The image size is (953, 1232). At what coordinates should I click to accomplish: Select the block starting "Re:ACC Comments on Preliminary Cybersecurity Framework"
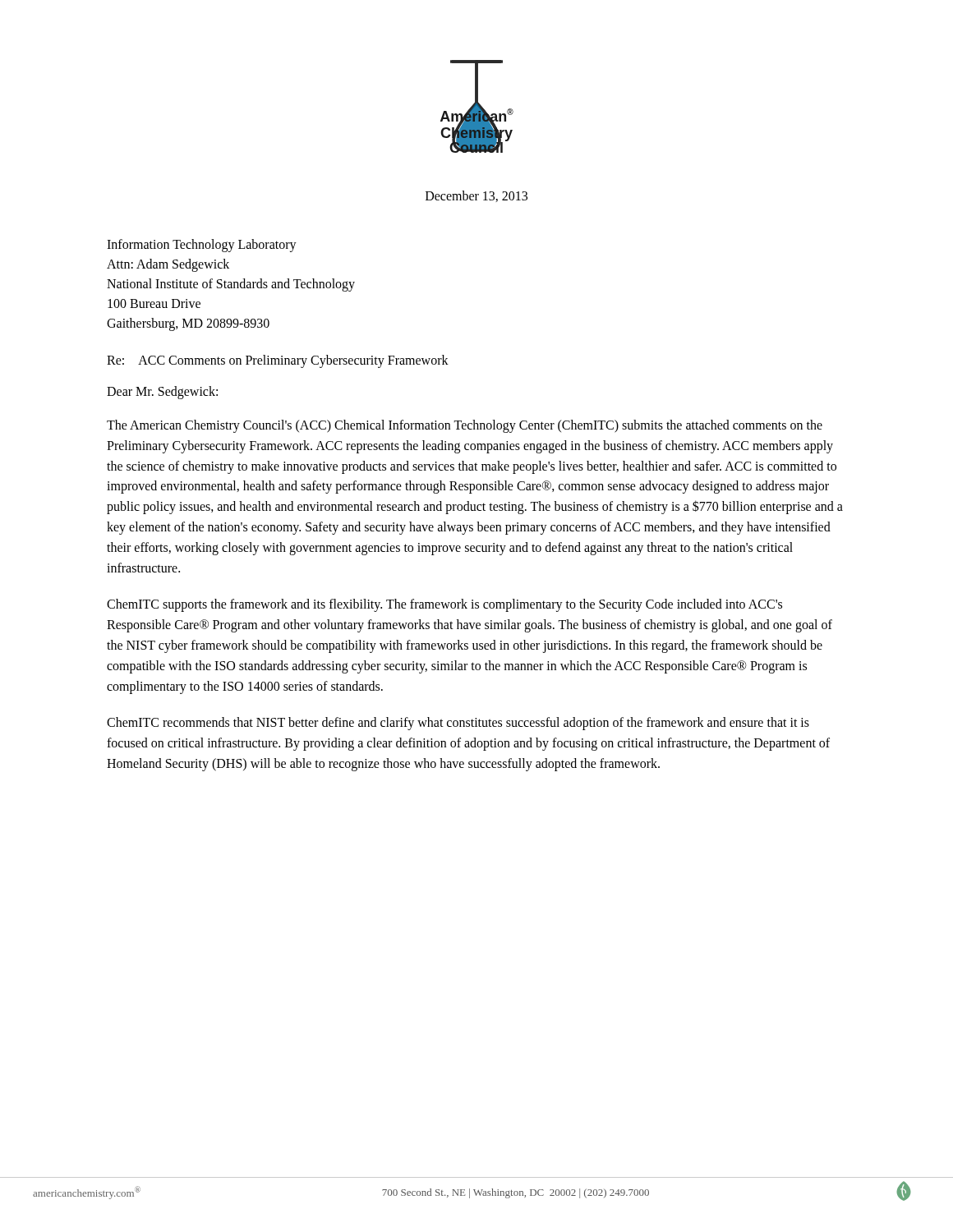(278, 361)
